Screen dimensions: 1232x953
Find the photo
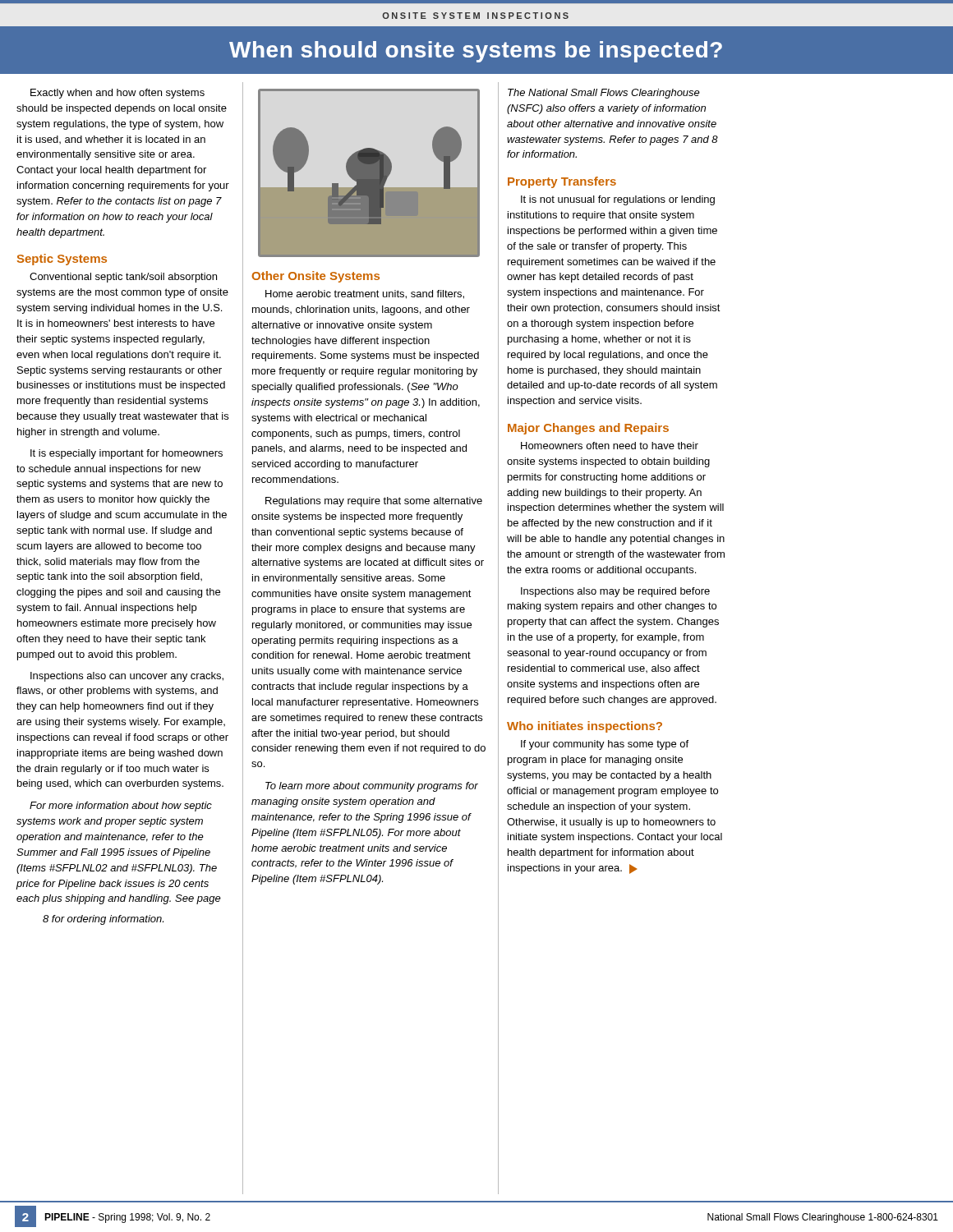point(369,173)
